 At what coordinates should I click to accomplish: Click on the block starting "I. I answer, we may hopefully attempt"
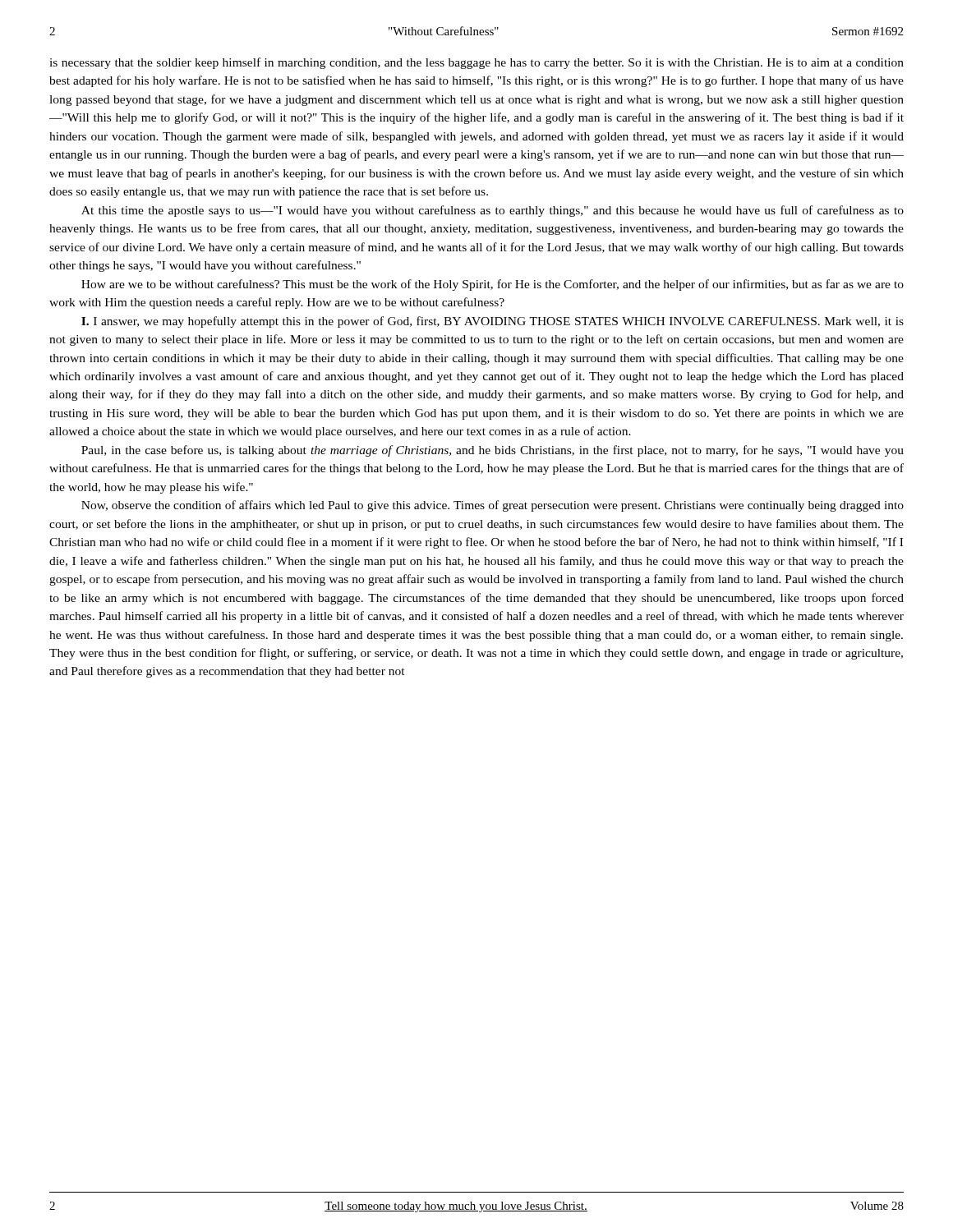476,376
